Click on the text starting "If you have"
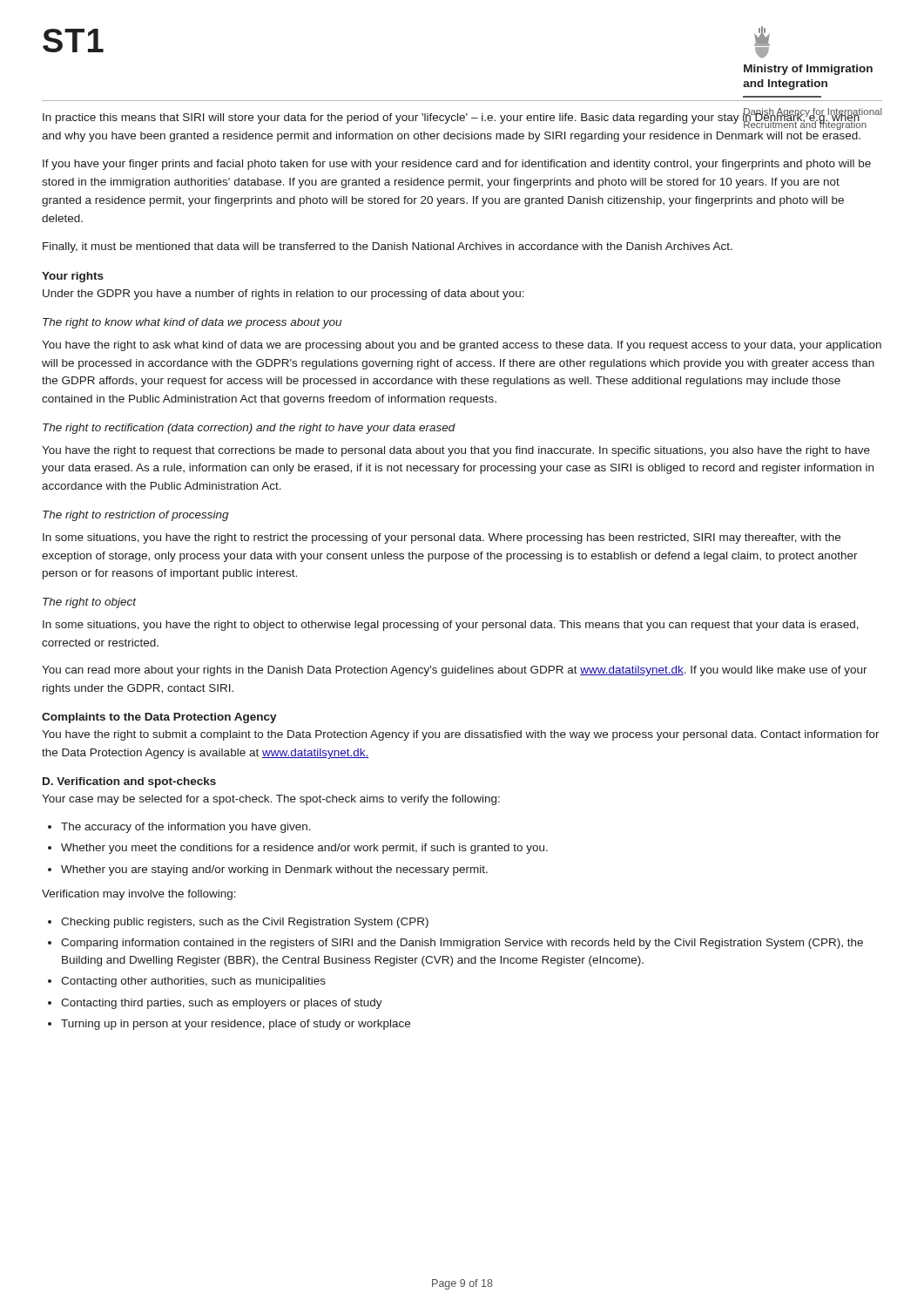The height and width of the screenshot is (1307, 924). point(456,191)
